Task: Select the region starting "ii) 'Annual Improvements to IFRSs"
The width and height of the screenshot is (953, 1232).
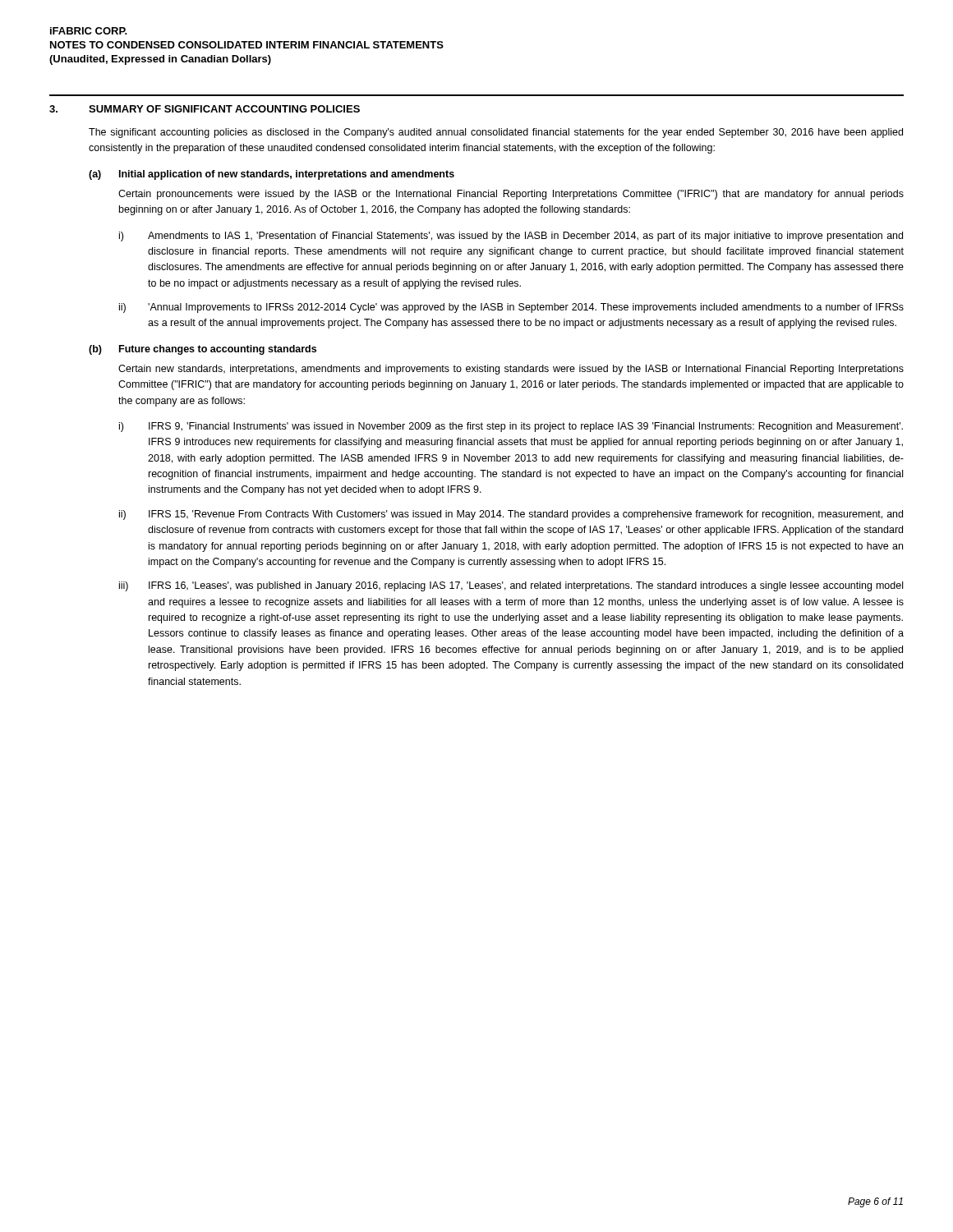Action: click(511, 316)
